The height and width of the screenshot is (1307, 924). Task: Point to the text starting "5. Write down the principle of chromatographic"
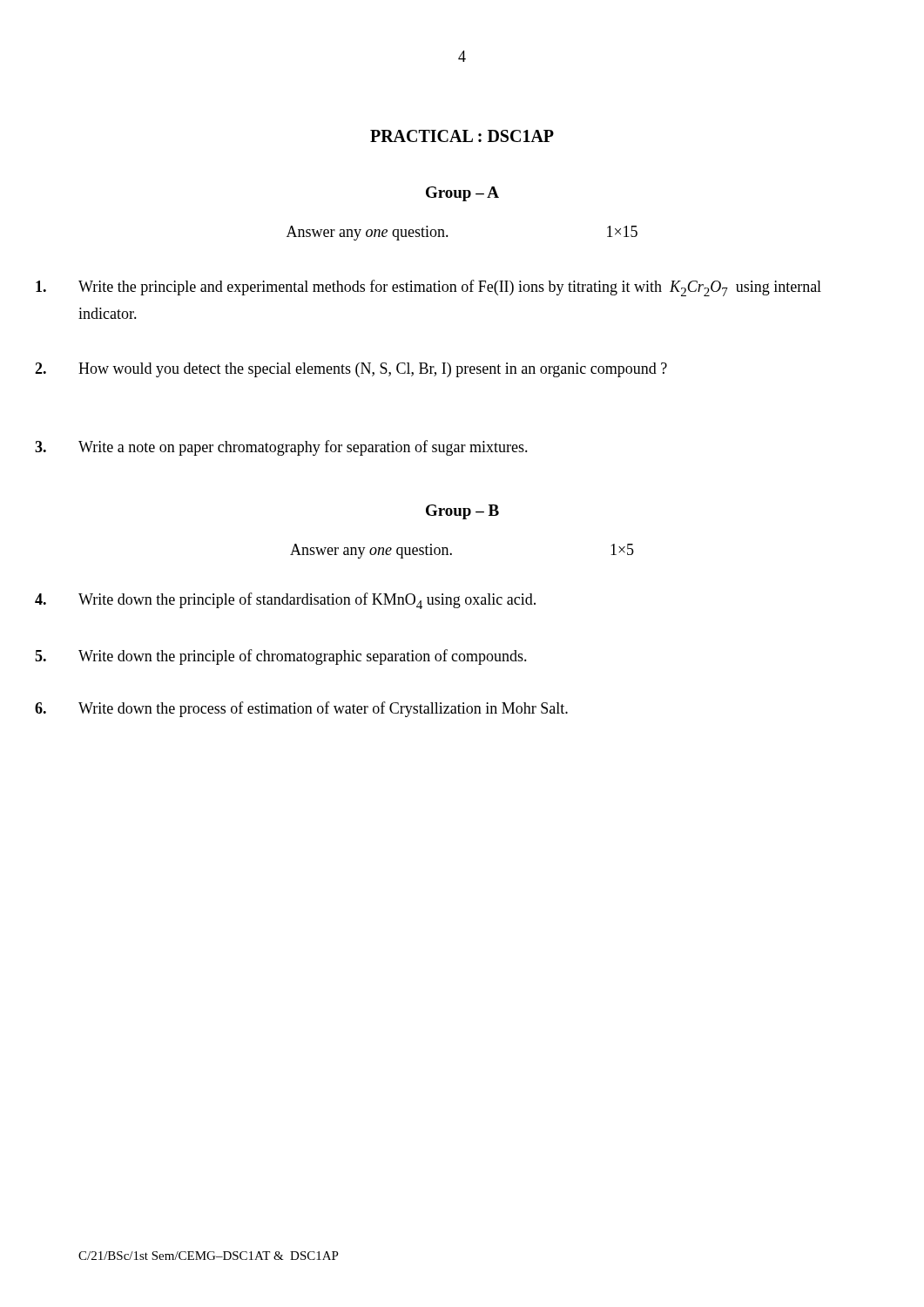point(303,657)
